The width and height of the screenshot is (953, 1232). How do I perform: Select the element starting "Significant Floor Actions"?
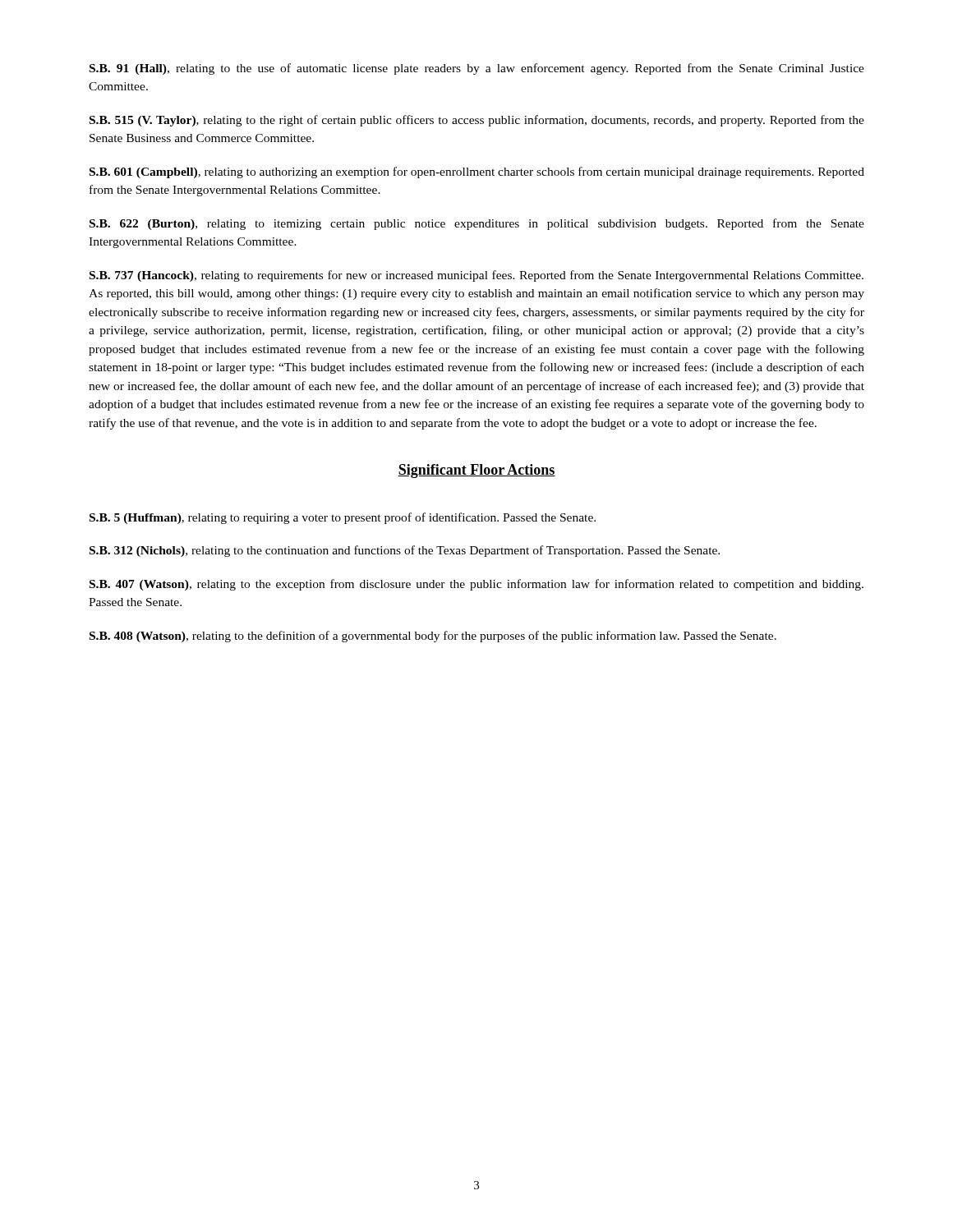click(476, 470)
